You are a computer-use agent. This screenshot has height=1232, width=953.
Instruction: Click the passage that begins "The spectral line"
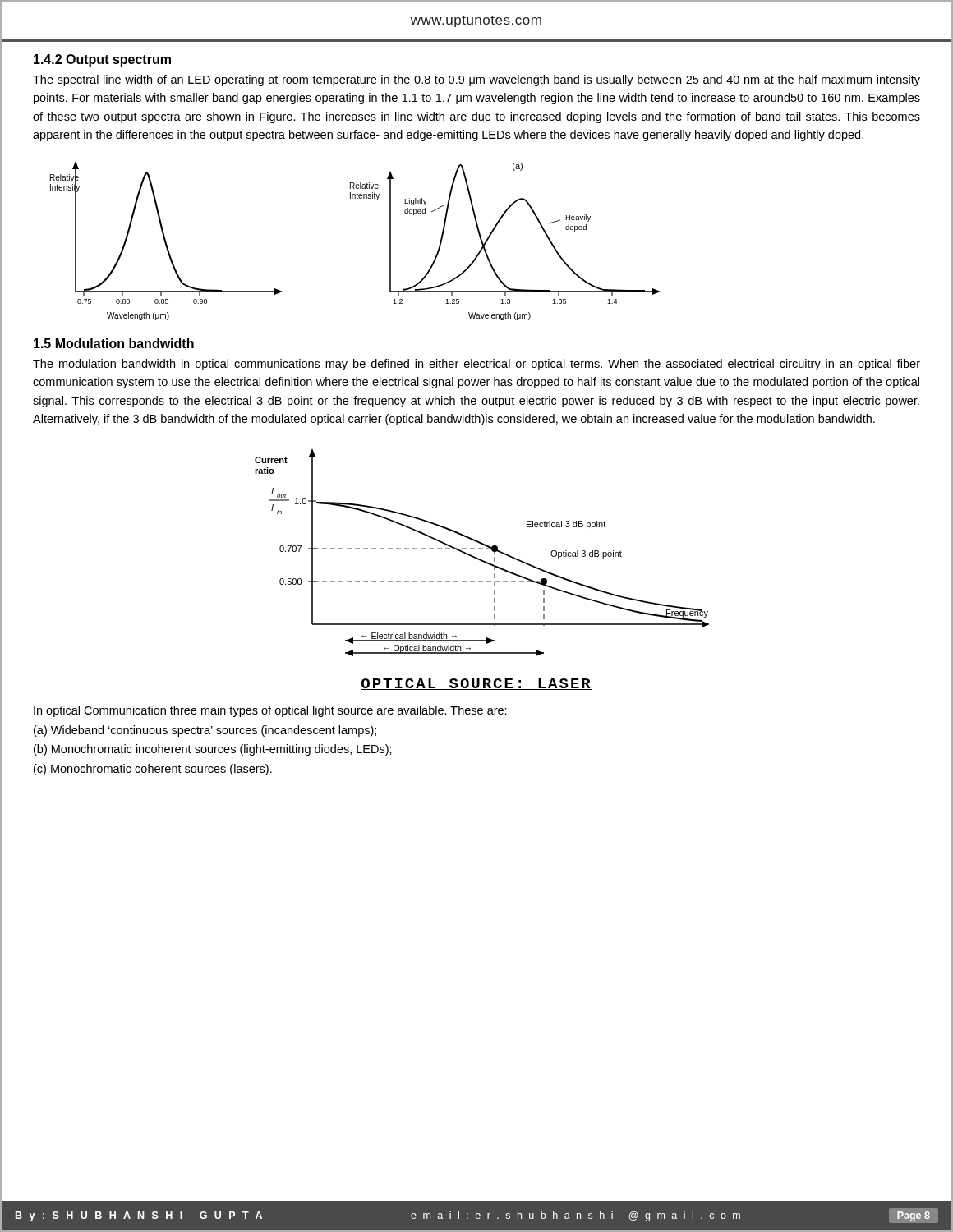coord(476,107)
